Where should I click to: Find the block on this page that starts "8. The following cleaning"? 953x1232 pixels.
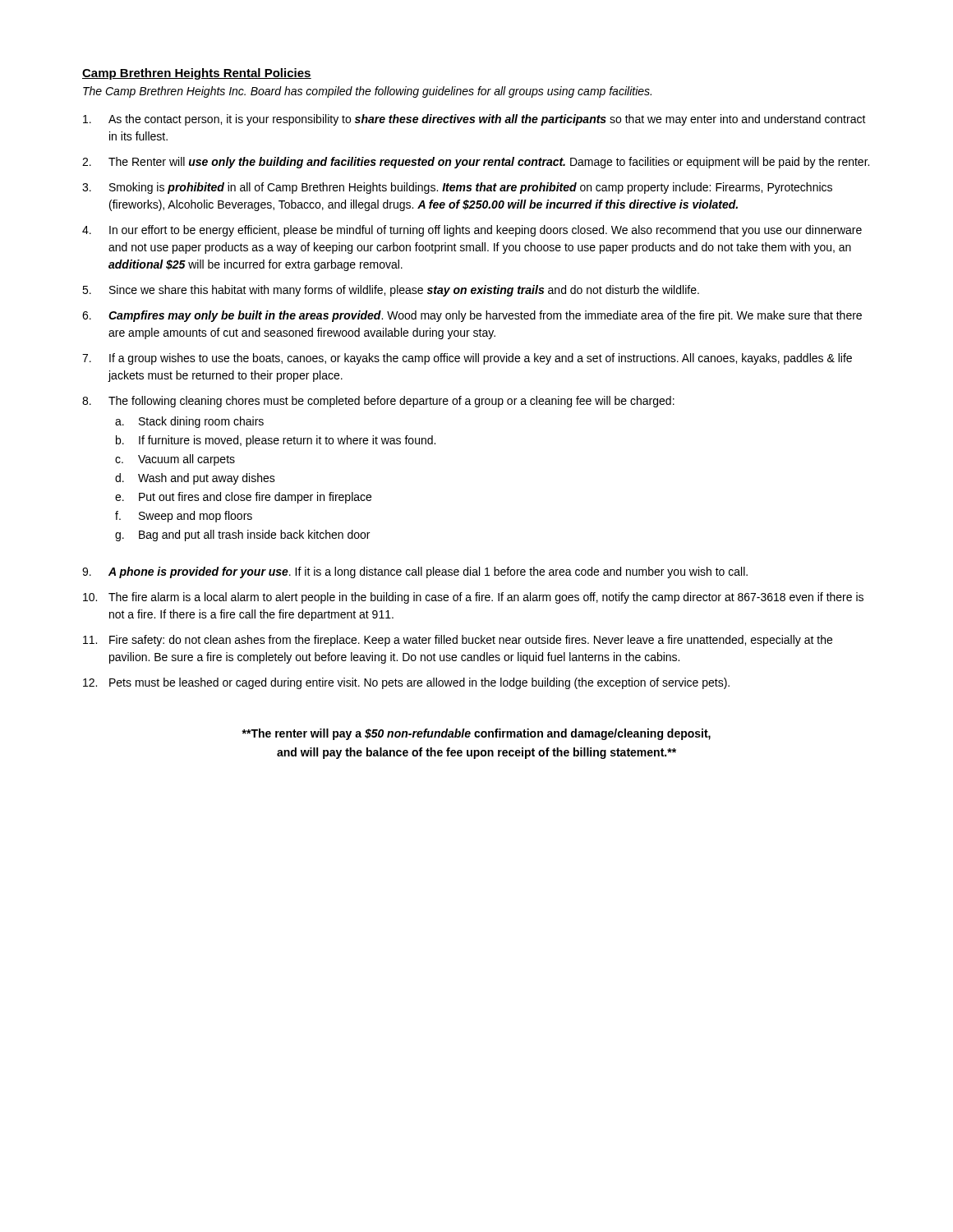(x=378, y=402)
